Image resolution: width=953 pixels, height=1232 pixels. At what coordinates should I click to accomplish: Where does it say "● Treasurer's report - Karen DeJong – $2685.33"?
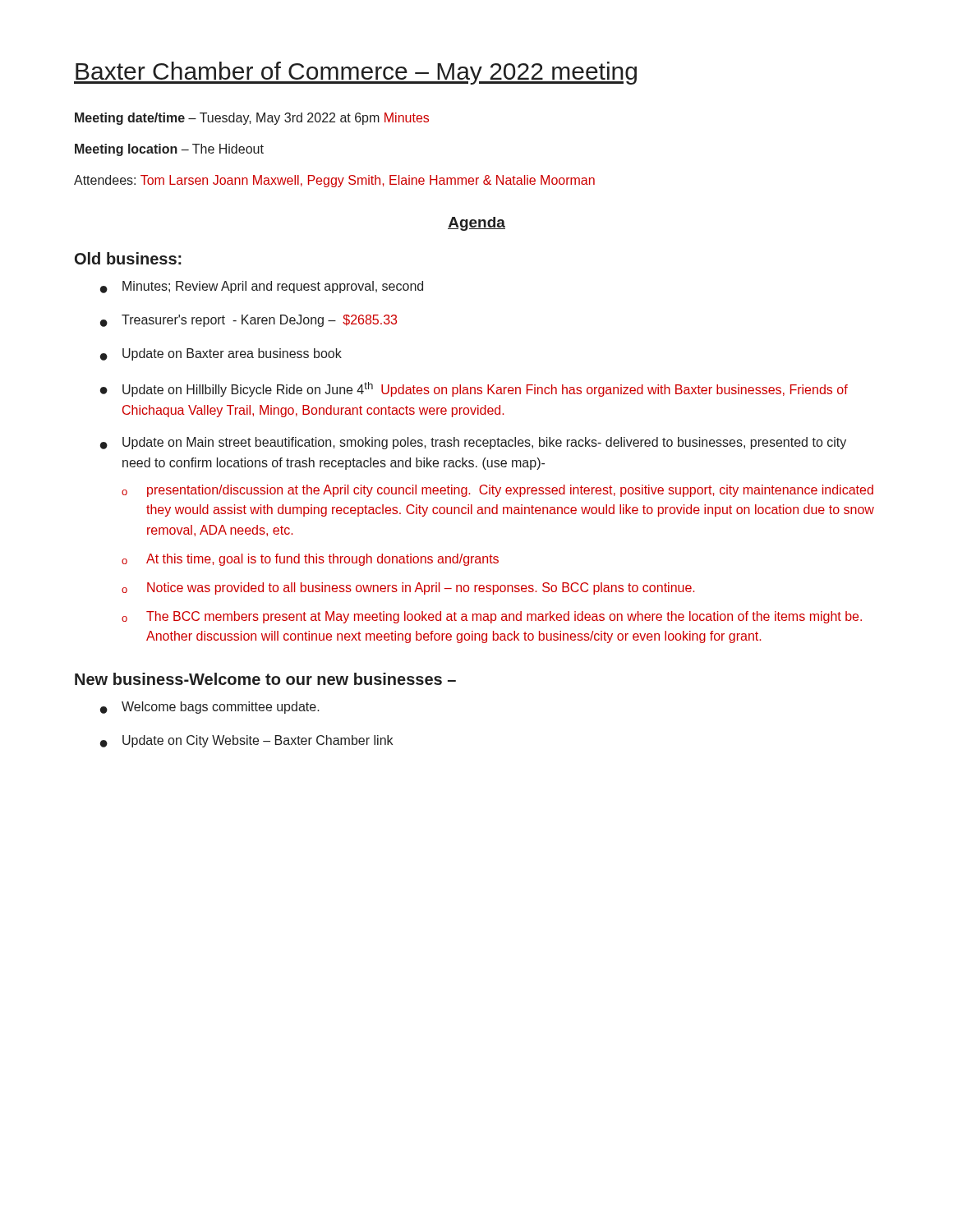point(248,322)
